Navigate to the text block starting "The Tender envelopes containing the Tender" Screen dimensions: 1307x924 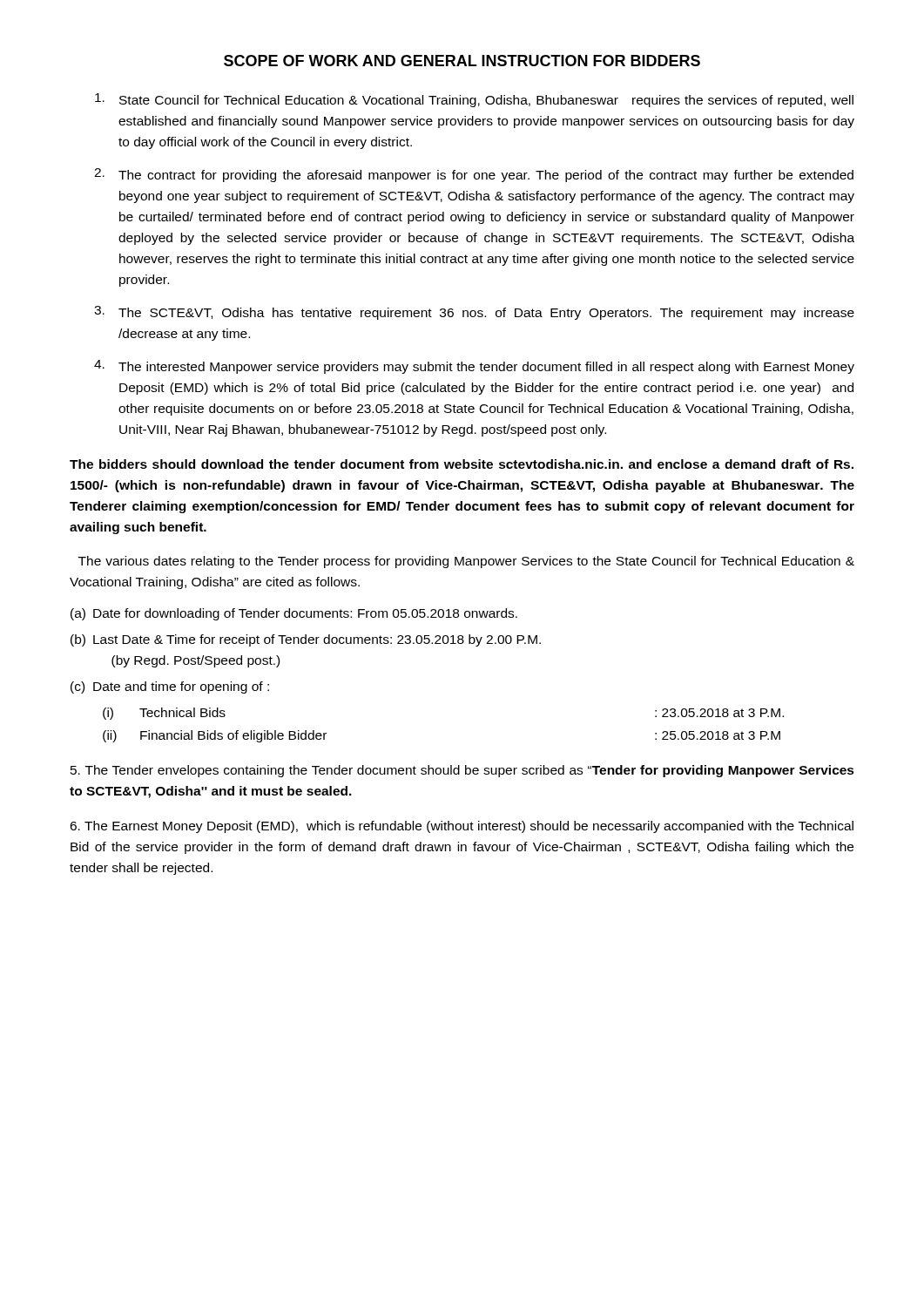coord(462,781)
